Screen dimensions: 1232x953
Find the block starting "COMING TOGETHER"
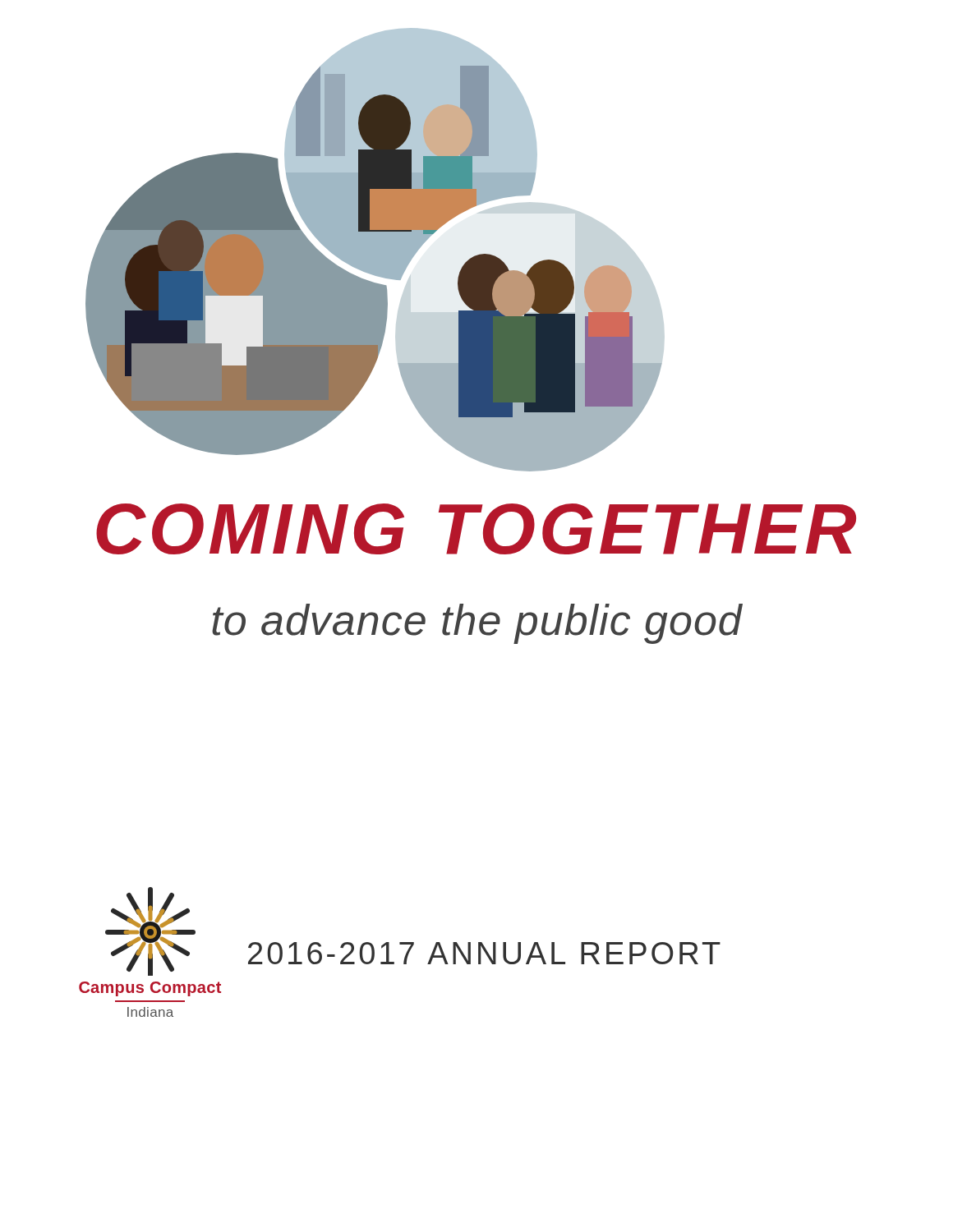(x=476, y=529)
